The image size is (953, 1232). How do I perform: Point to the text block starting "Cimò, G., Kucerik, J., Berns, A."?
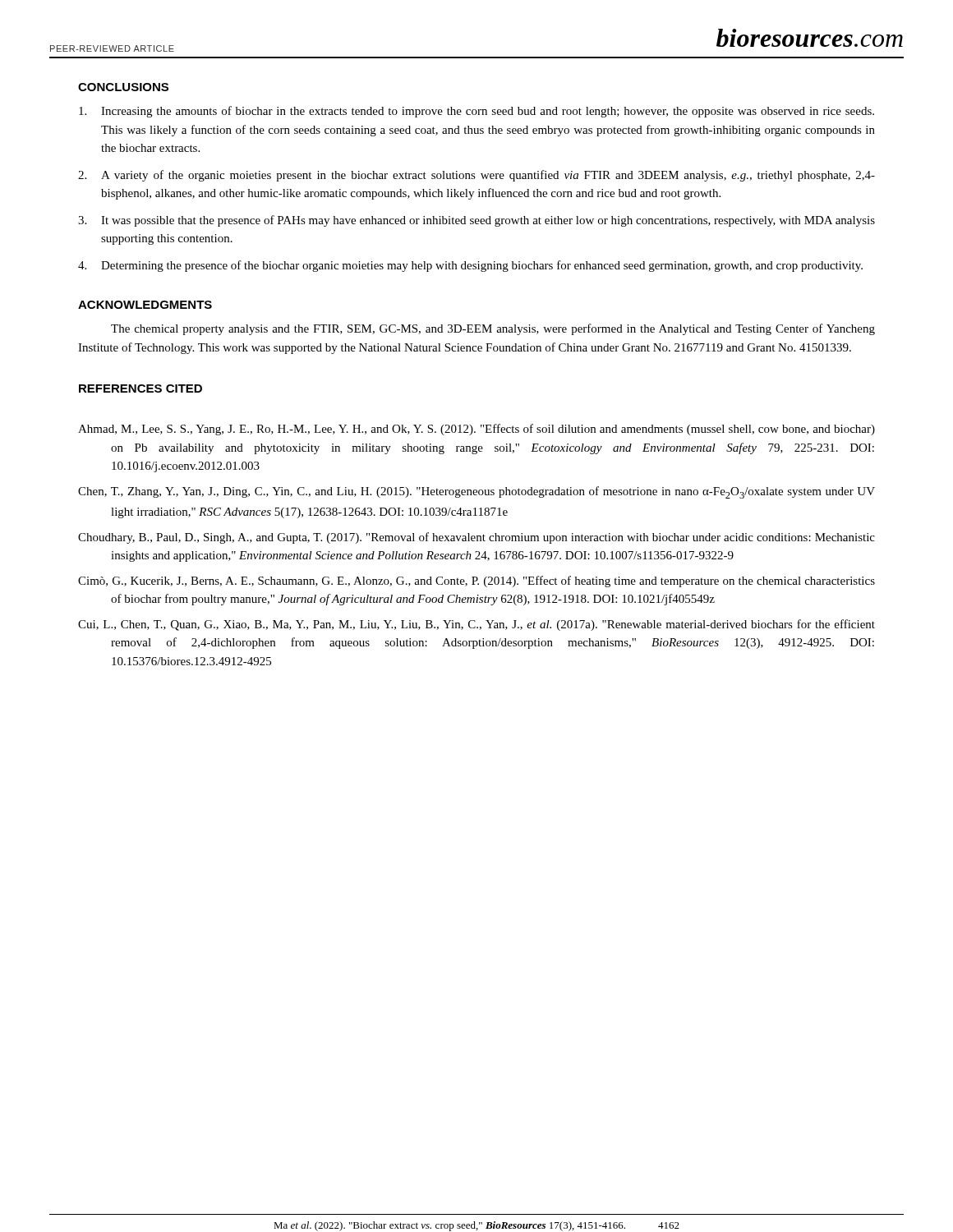476,590
